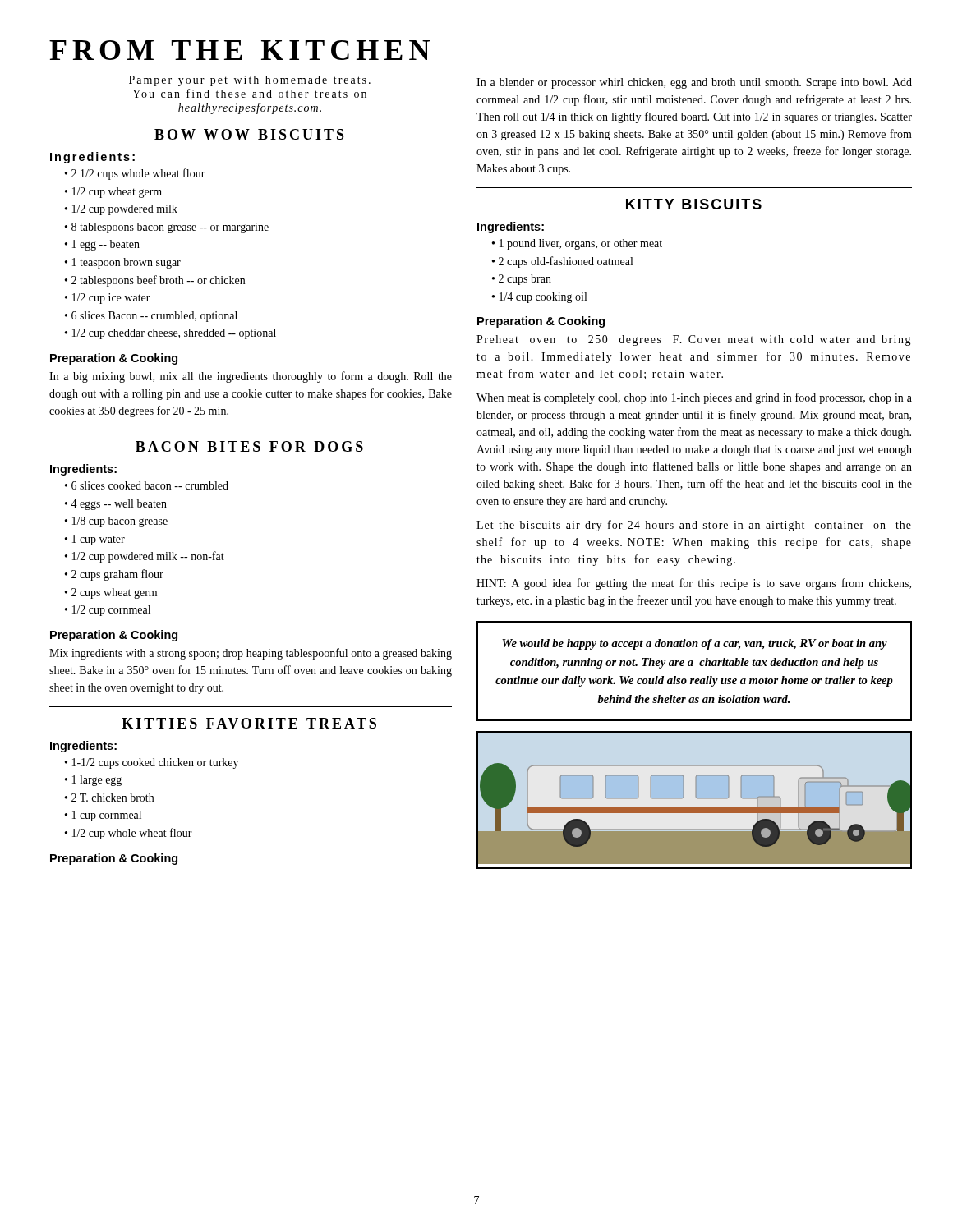
Task: Click the passage that begins "In a blender or processor whirl chicken,"
Action: click(694, 126)
